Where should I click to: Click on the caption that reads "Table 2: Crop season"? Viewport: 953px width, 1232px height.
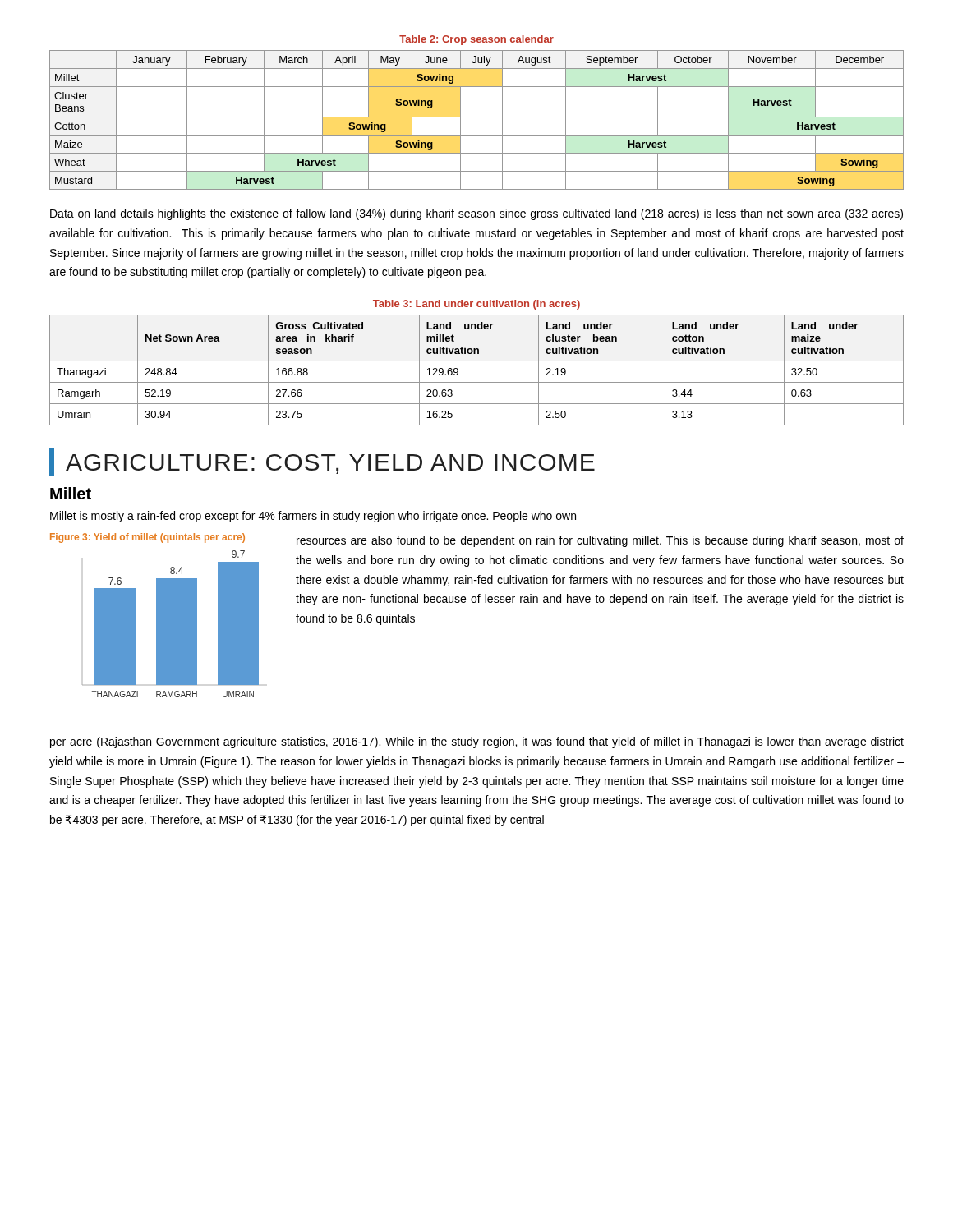(476, 39)
